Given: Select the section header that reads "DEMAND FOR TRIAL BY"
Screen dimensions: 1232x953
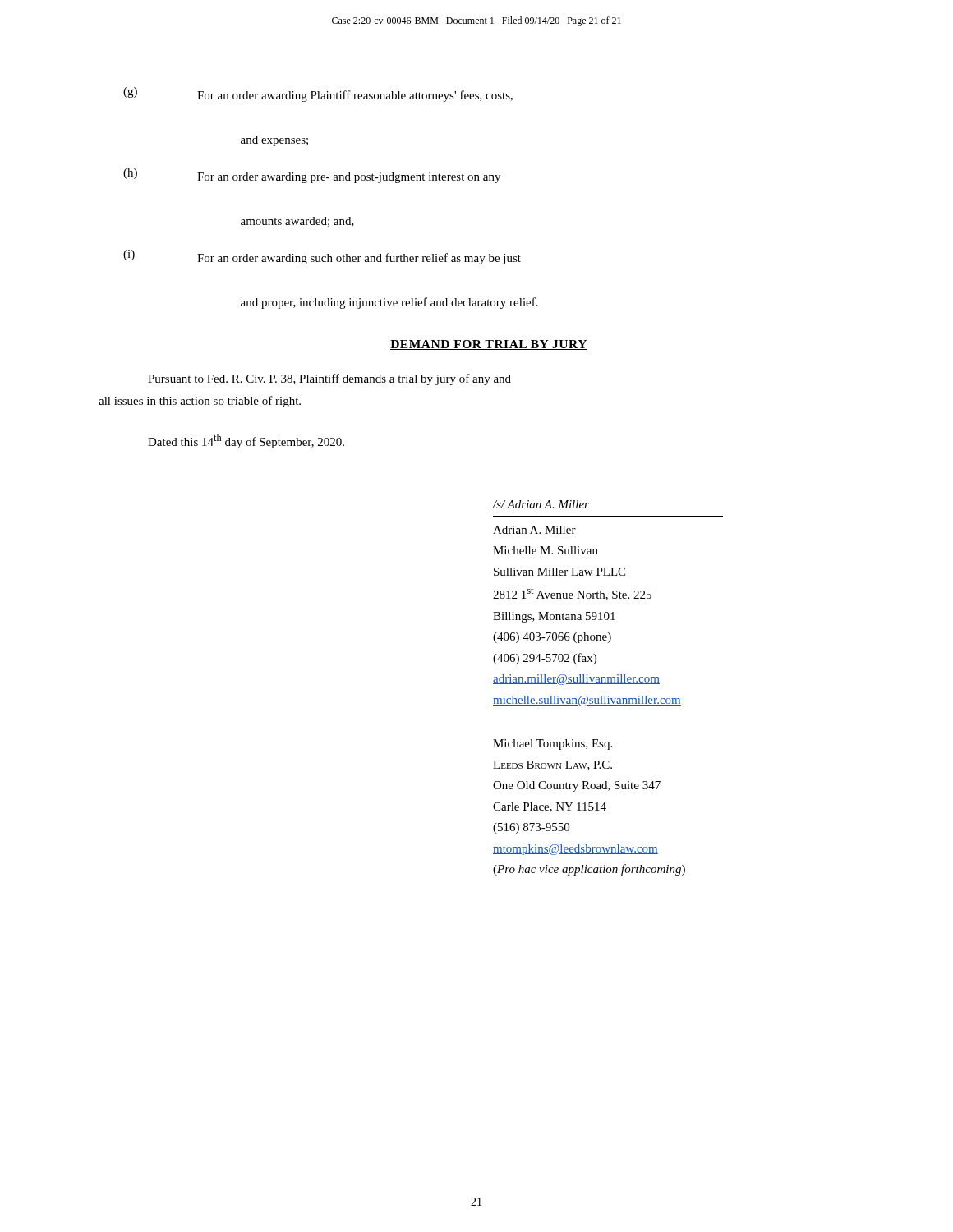Looking at the screenshot, I should tap(489, 344).
